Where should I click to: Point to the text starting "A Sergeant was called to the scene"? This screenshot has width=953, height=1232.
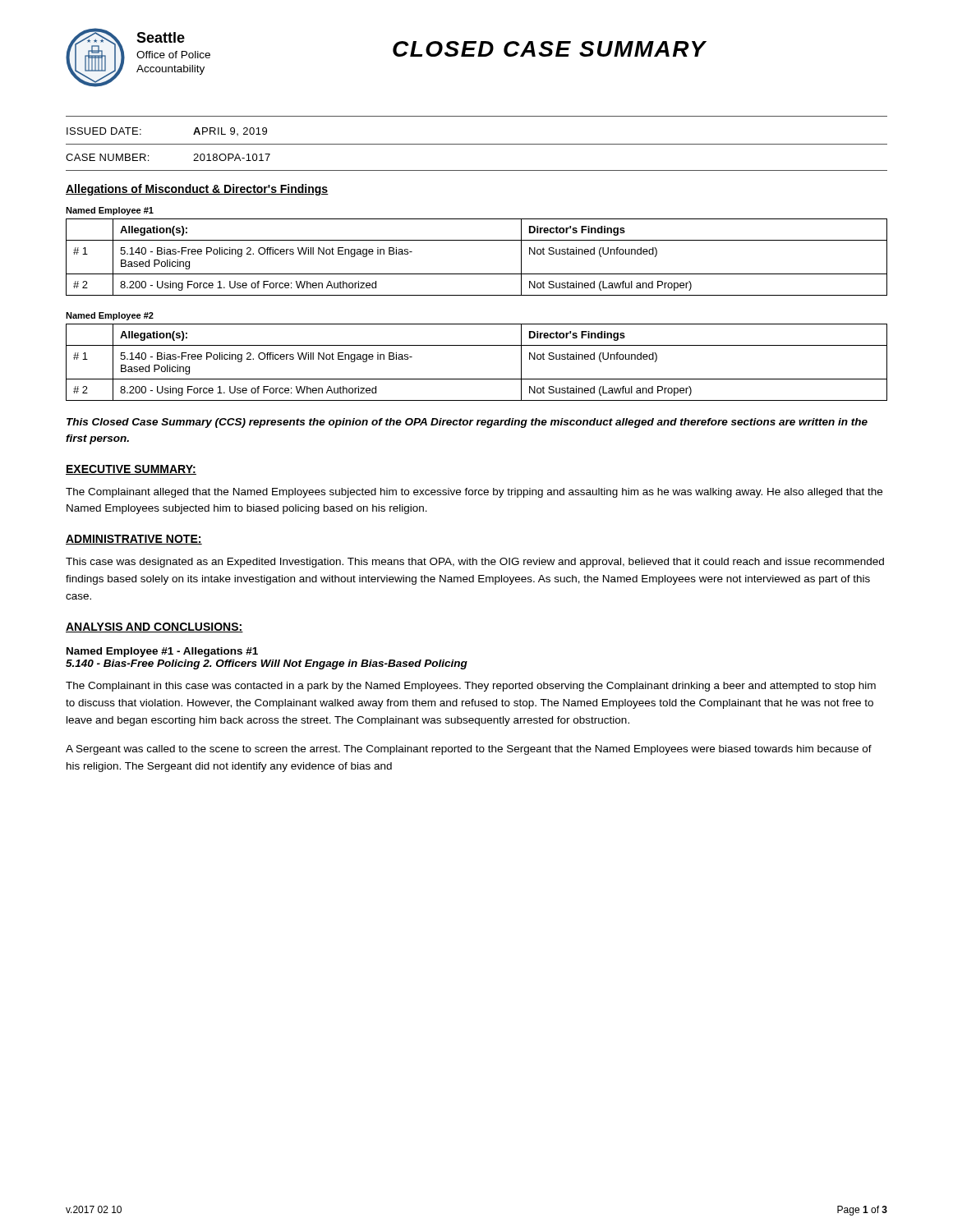pyautogui.click(x=469, y=757)
